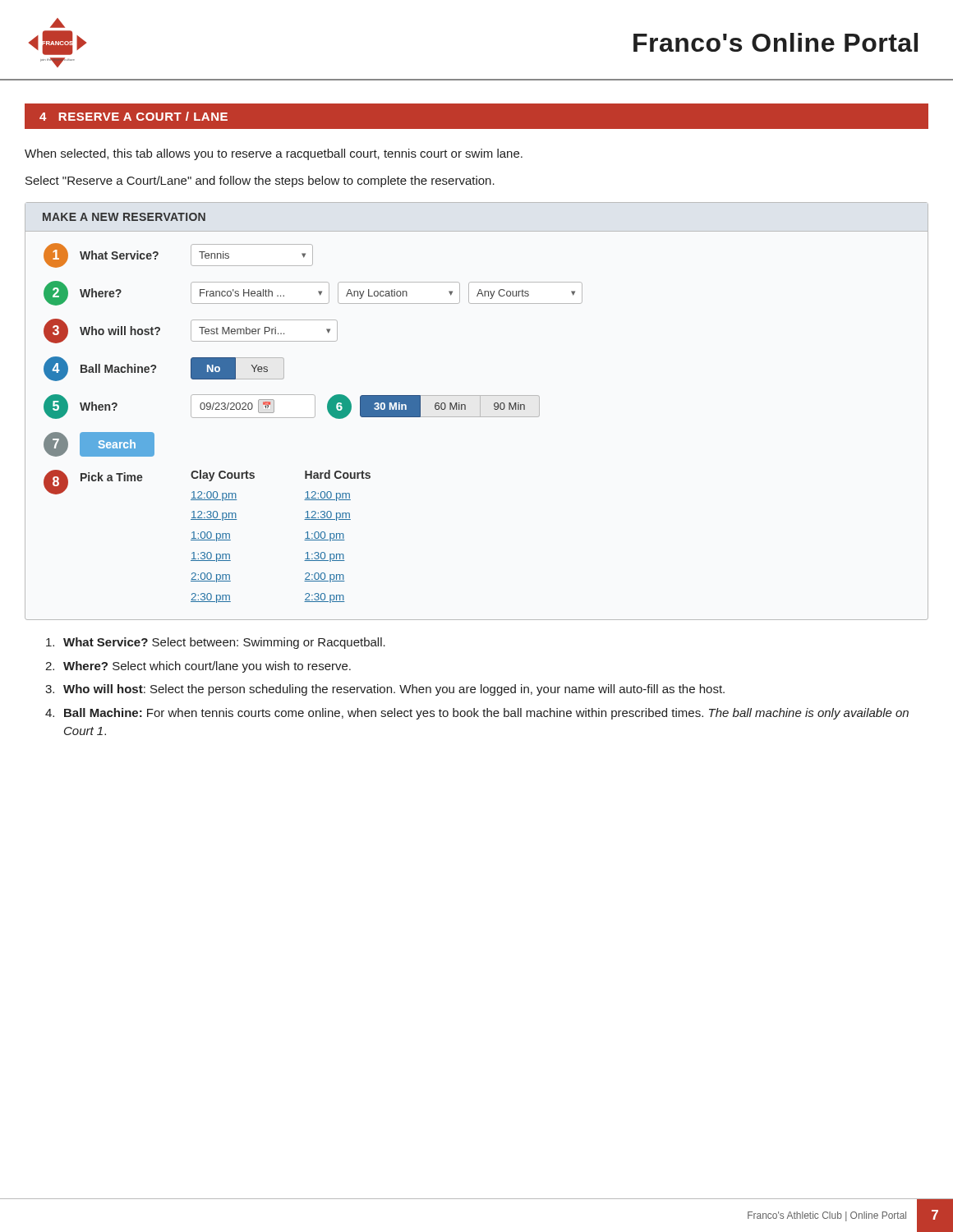Locate the region starting "2. Where? Select which"

198,666
